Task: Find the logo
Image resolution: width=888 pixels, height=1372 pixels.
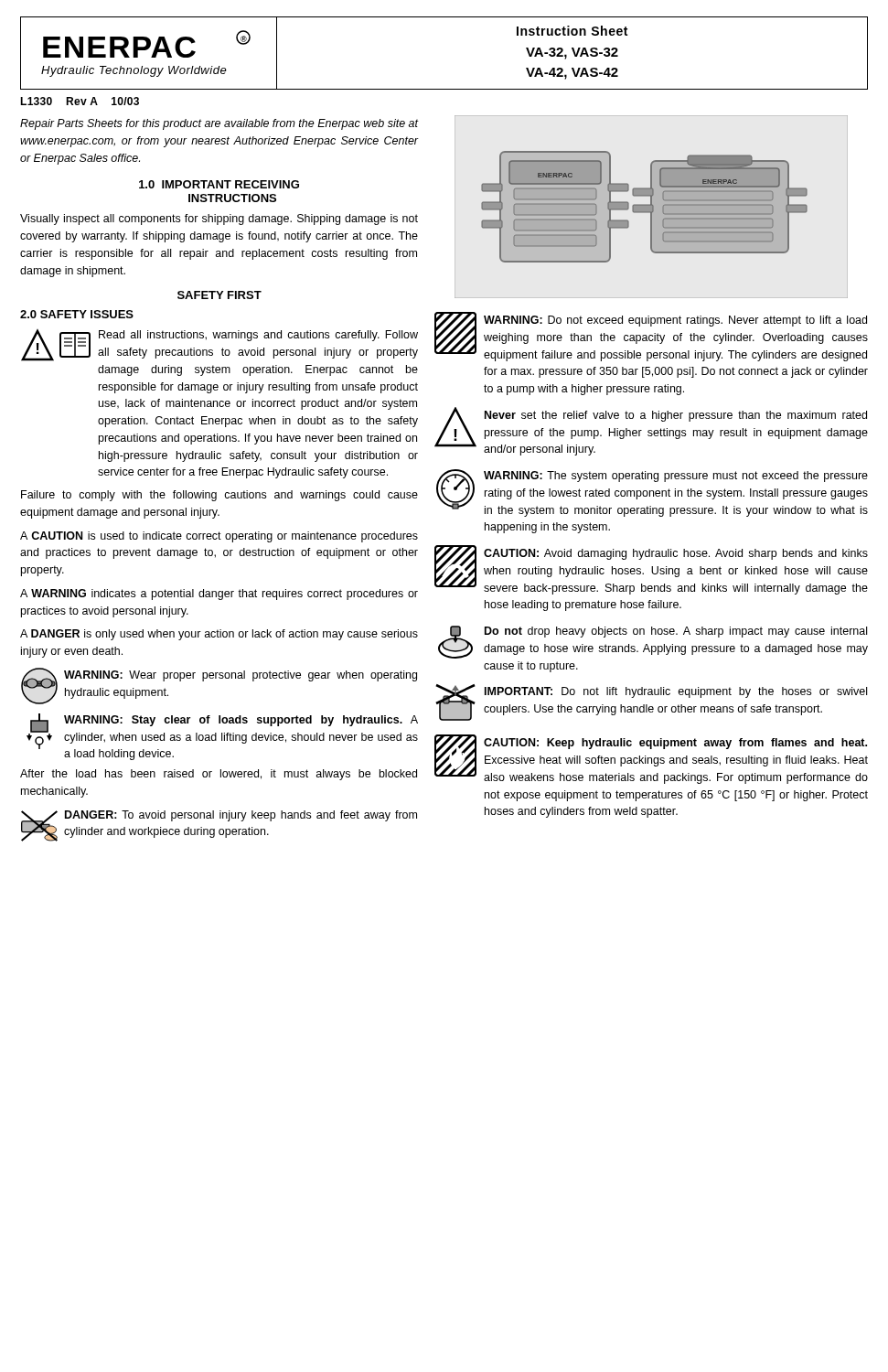Action: click(149, 53)
